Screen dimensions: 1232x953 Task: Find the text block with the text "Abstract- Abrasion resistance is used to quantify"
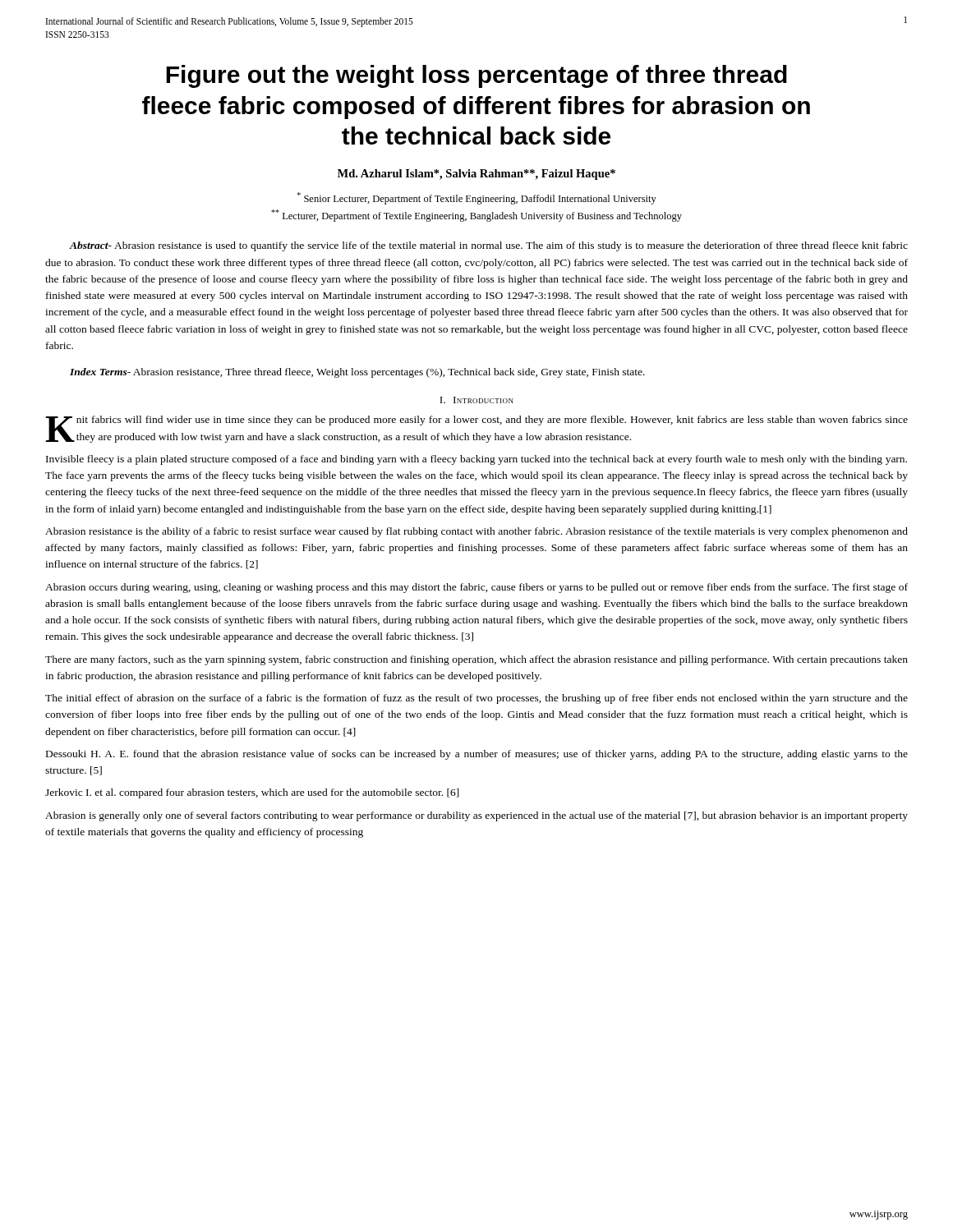click(x=476, y=295)
